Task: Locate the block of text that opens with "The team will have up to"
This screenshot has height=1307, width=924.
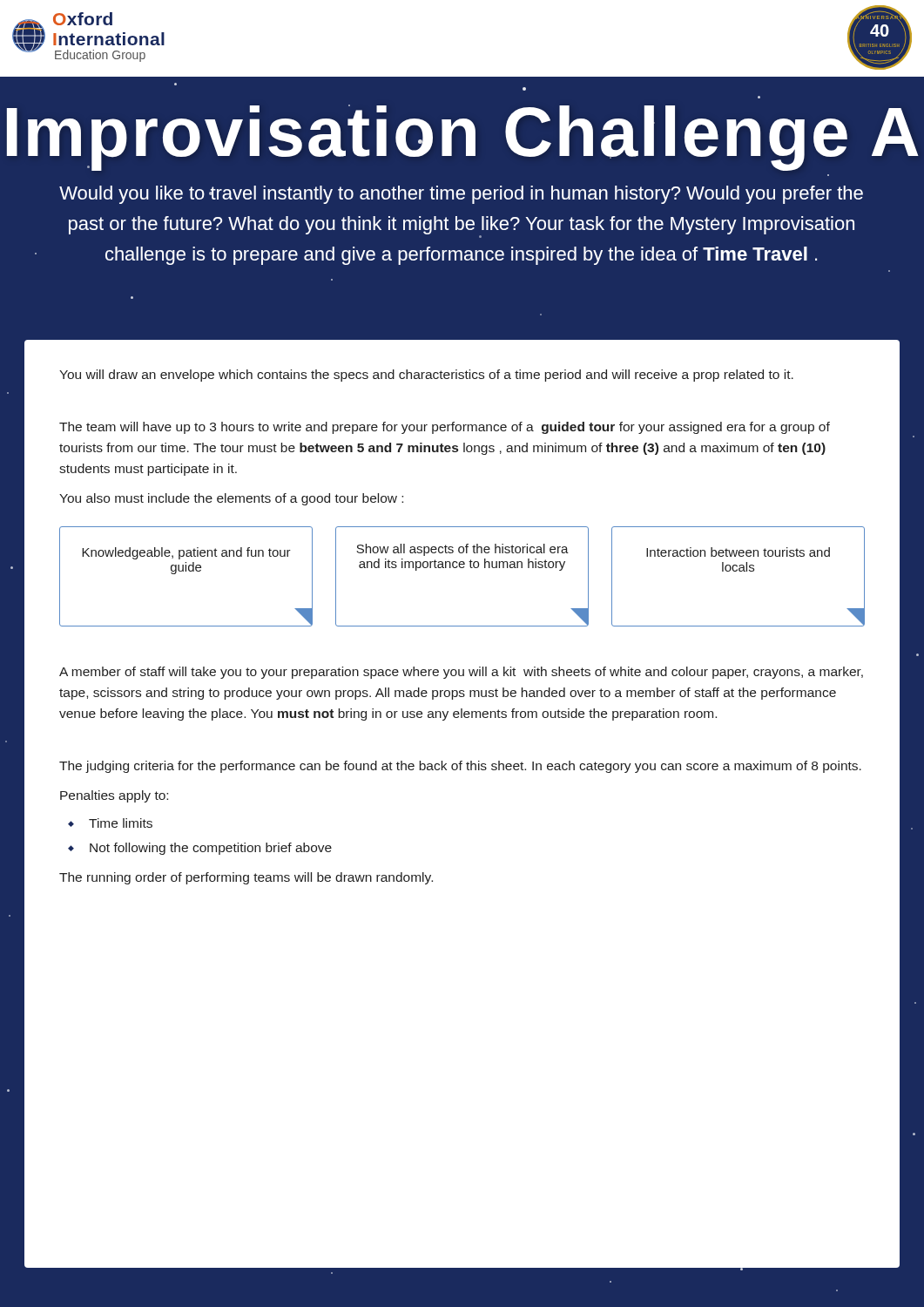Action: click(444, 447)
